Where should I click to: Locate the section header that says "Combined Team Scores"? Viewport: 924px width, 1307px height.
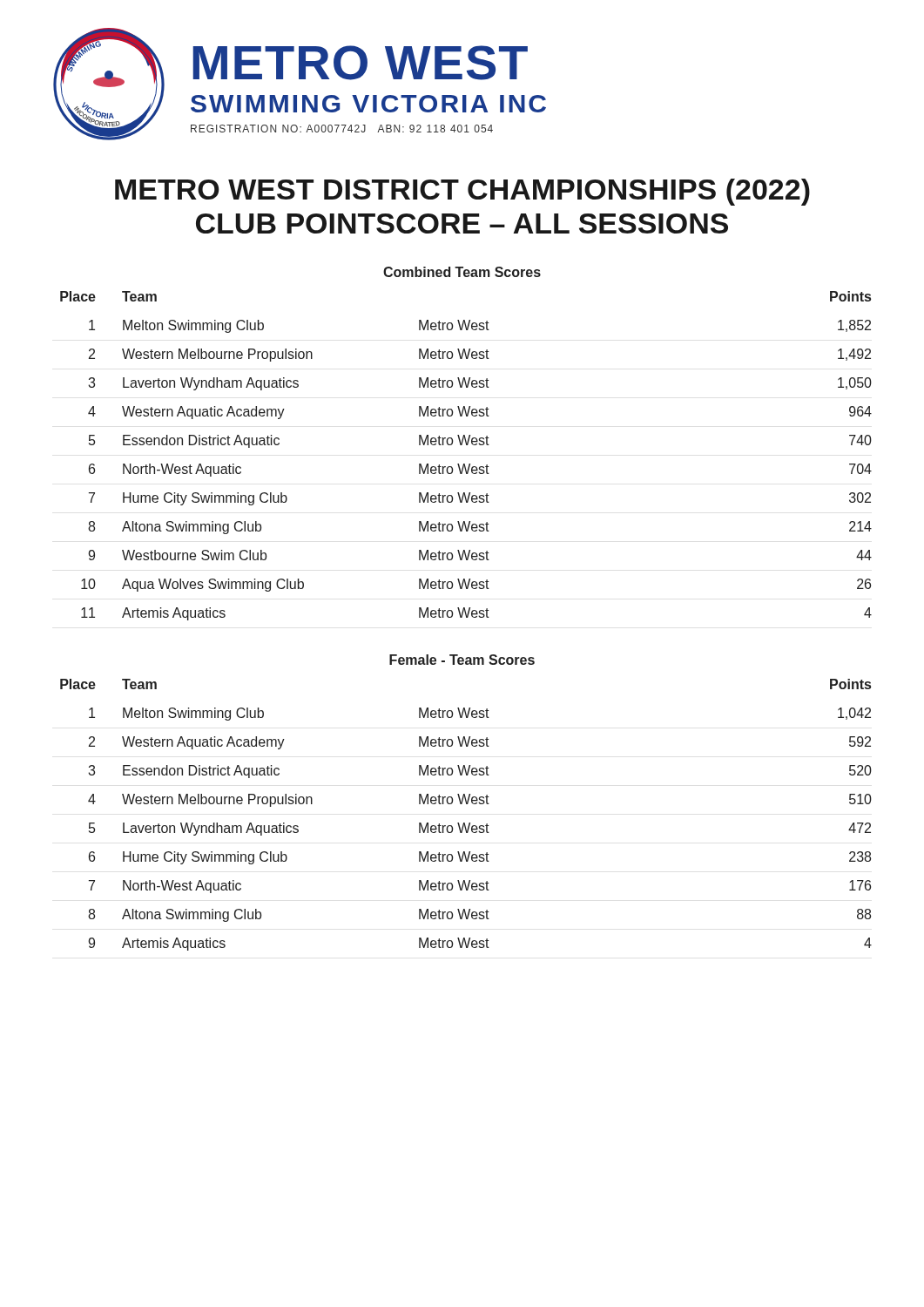[462, 272]
